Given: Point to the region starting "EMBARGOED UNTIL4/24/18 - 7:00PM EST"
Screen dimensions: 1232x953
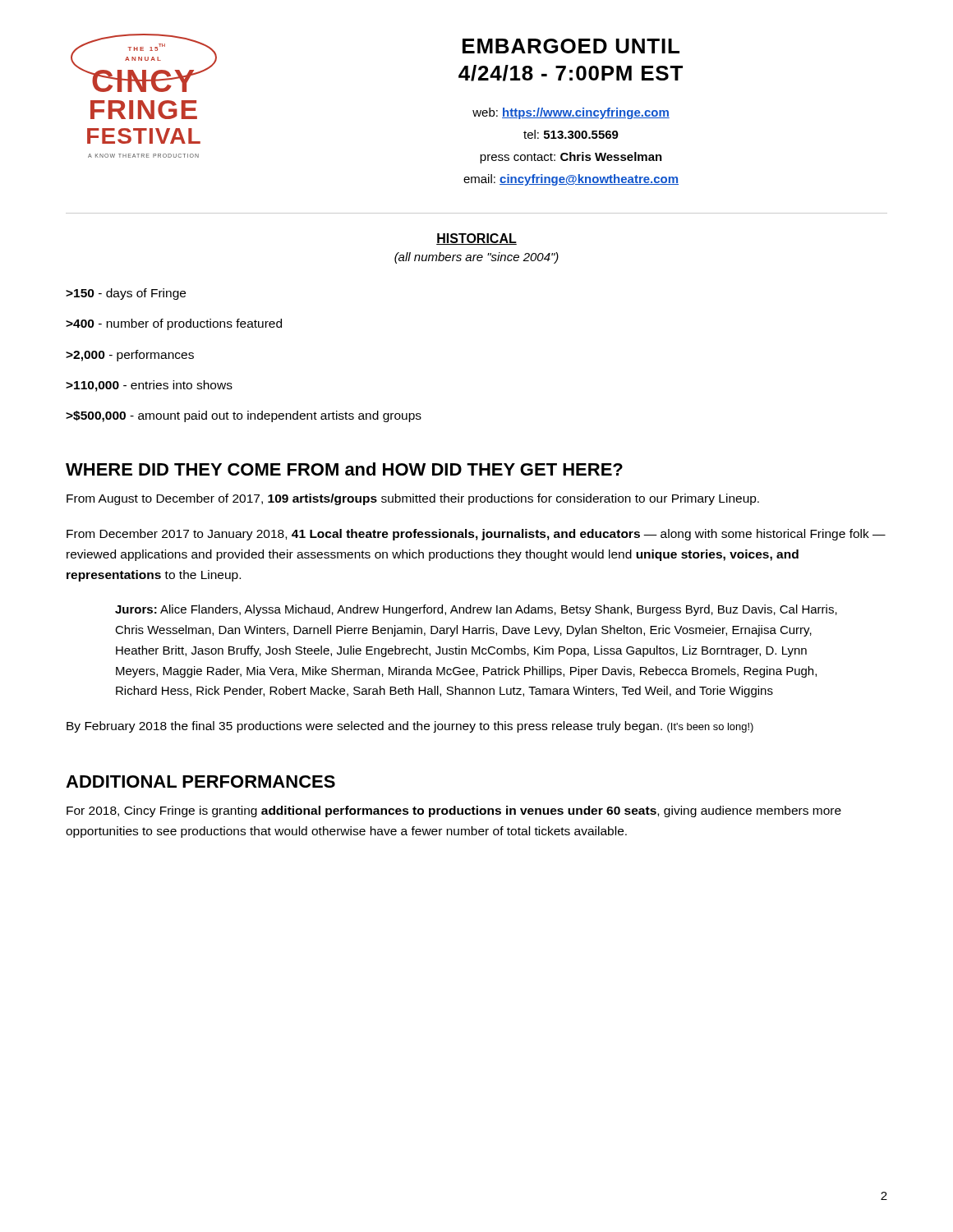Looking at the screenshot, I should click(x=571, y=59).
